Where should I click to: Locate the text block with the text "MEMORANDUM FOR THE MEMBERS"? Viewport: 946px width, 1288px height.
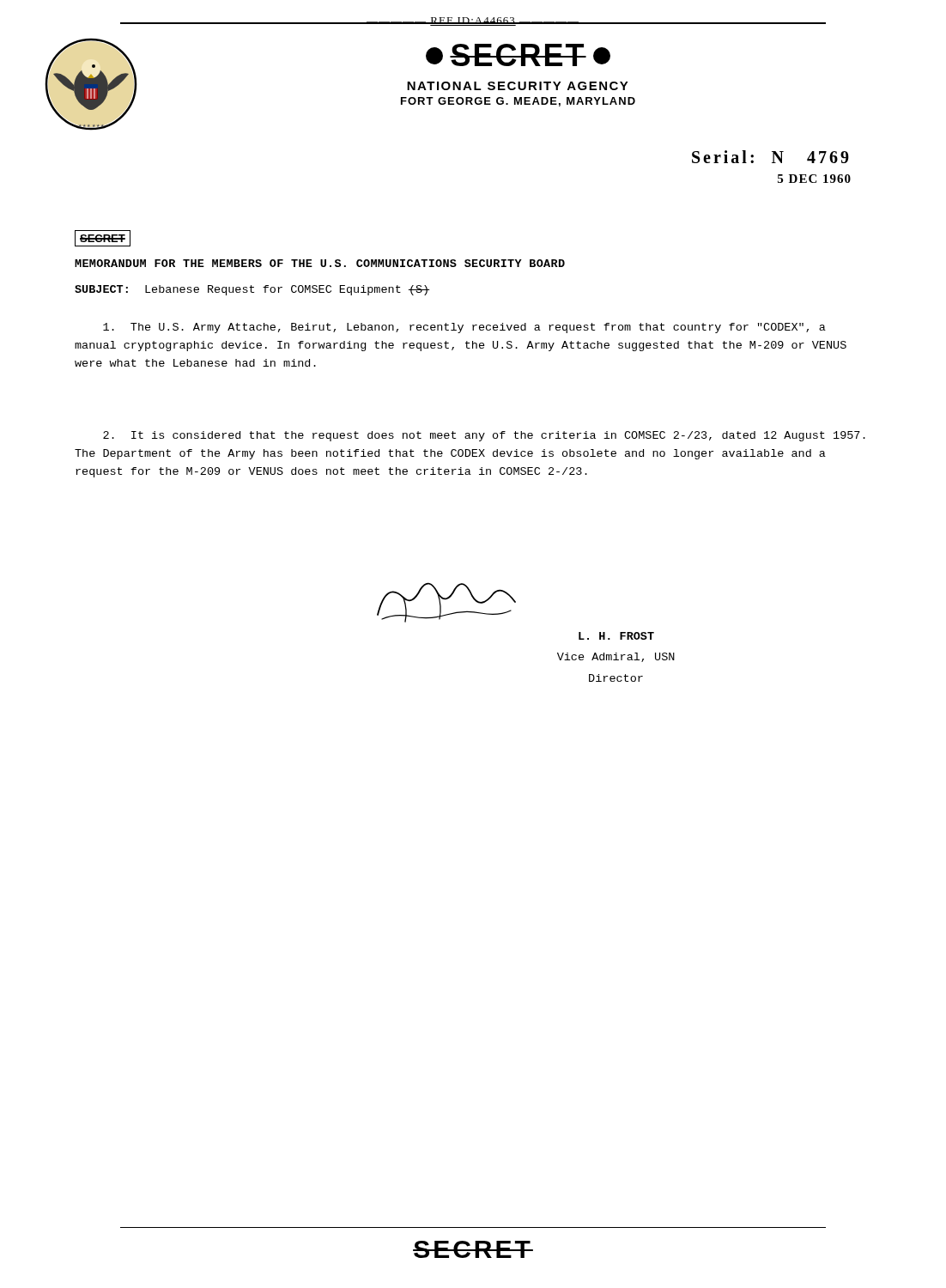(x=320, y=264)
